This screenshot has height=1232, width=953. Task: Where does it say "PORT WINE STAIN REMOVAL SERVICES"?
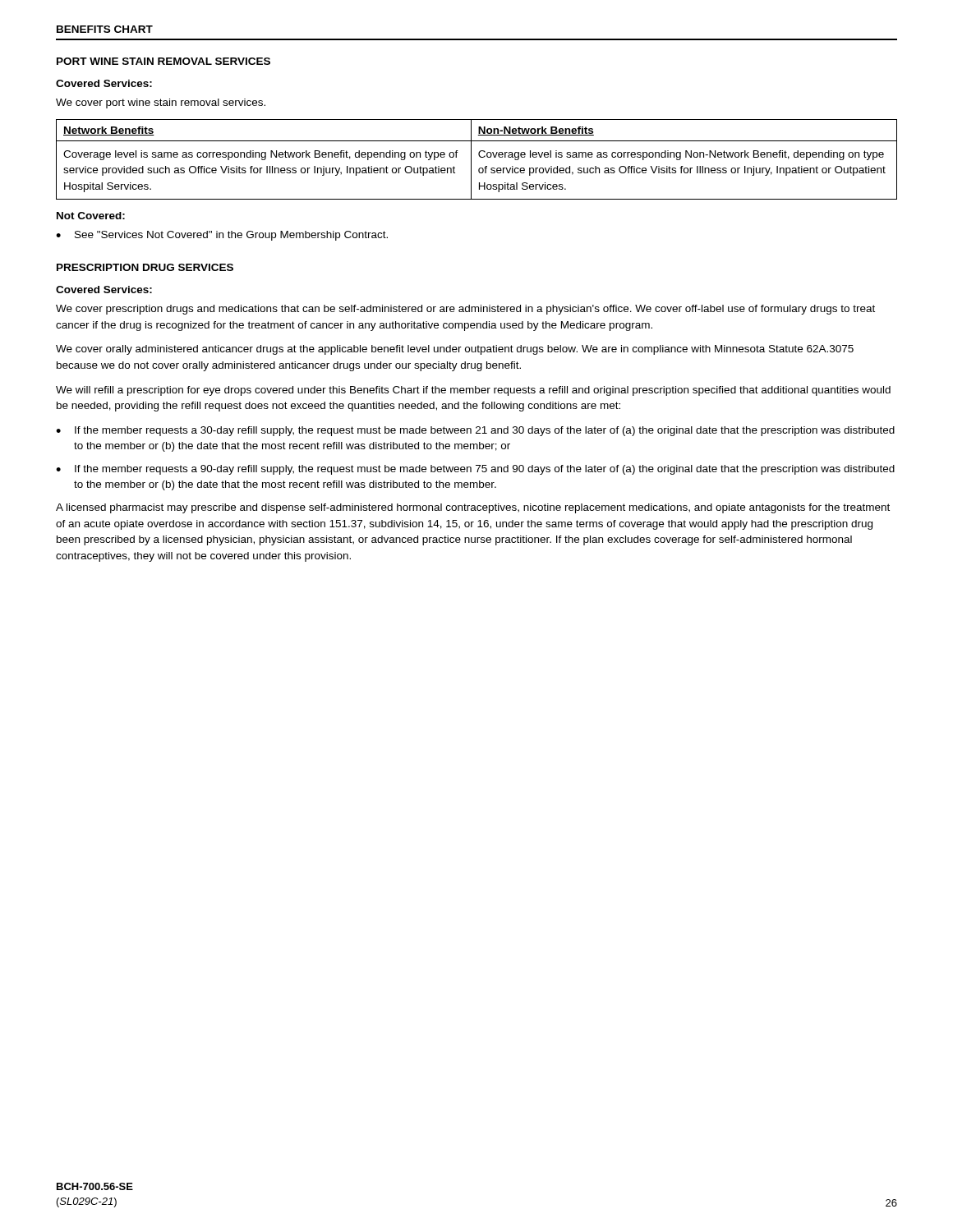[x=163, y=61]
